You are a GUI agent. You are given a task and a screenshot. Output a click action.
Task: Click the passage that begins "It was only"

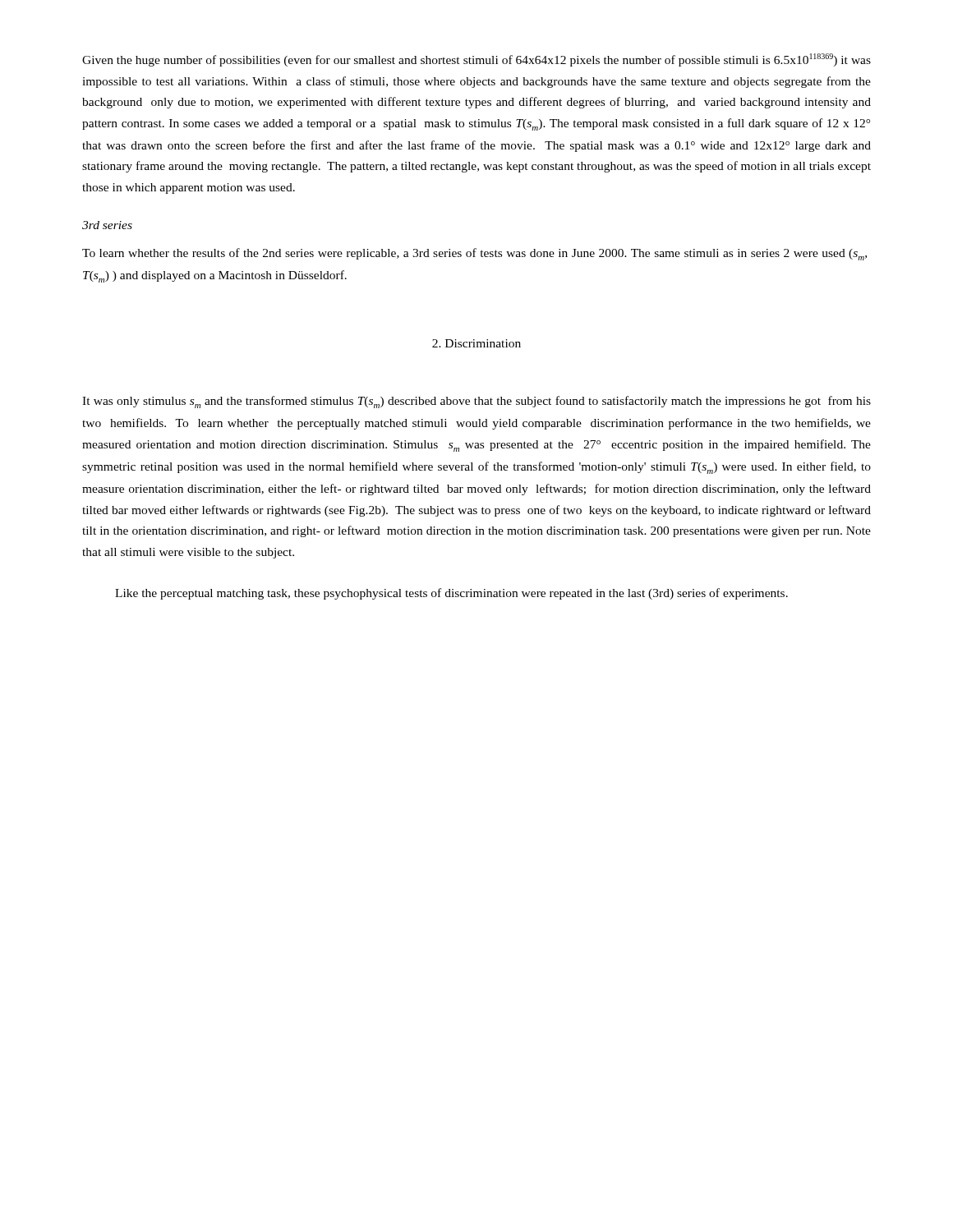476,476
